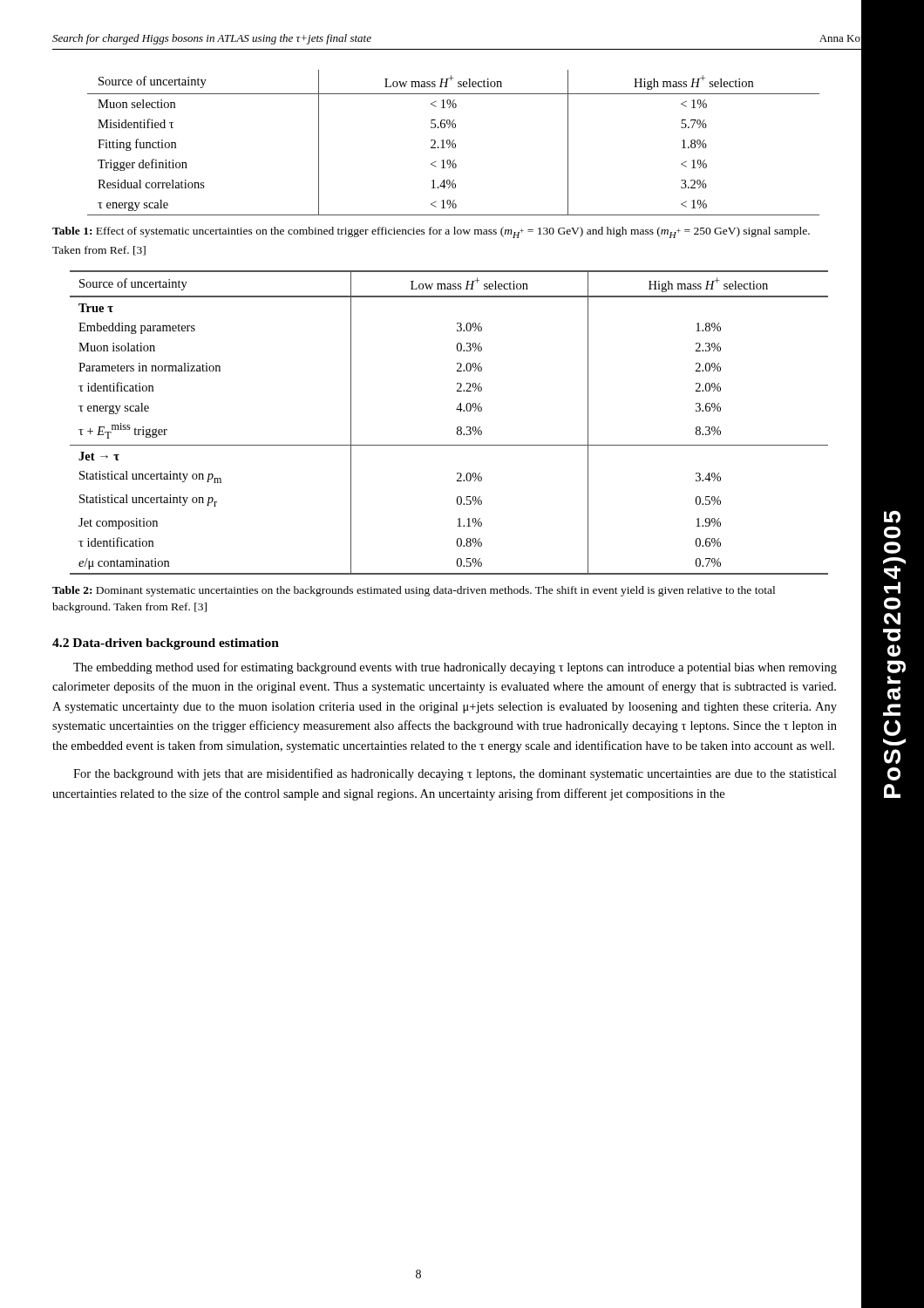Click on the table containing "Fitting function"
Image resolution: width=924 pixels, height=1308 pixels.
pos(453,143)
